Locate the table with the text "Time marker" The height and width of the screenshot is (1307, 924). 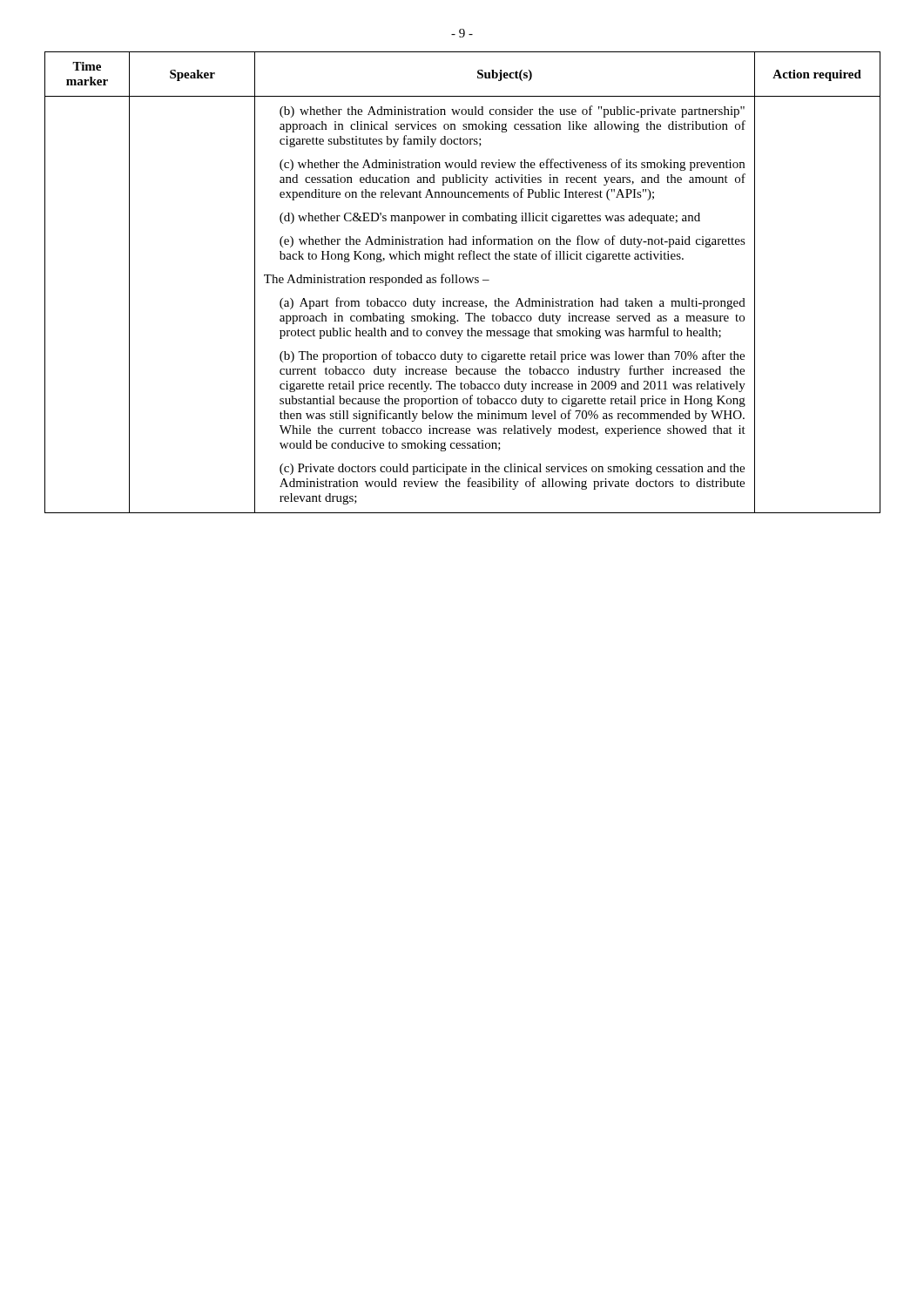(462, 282)
